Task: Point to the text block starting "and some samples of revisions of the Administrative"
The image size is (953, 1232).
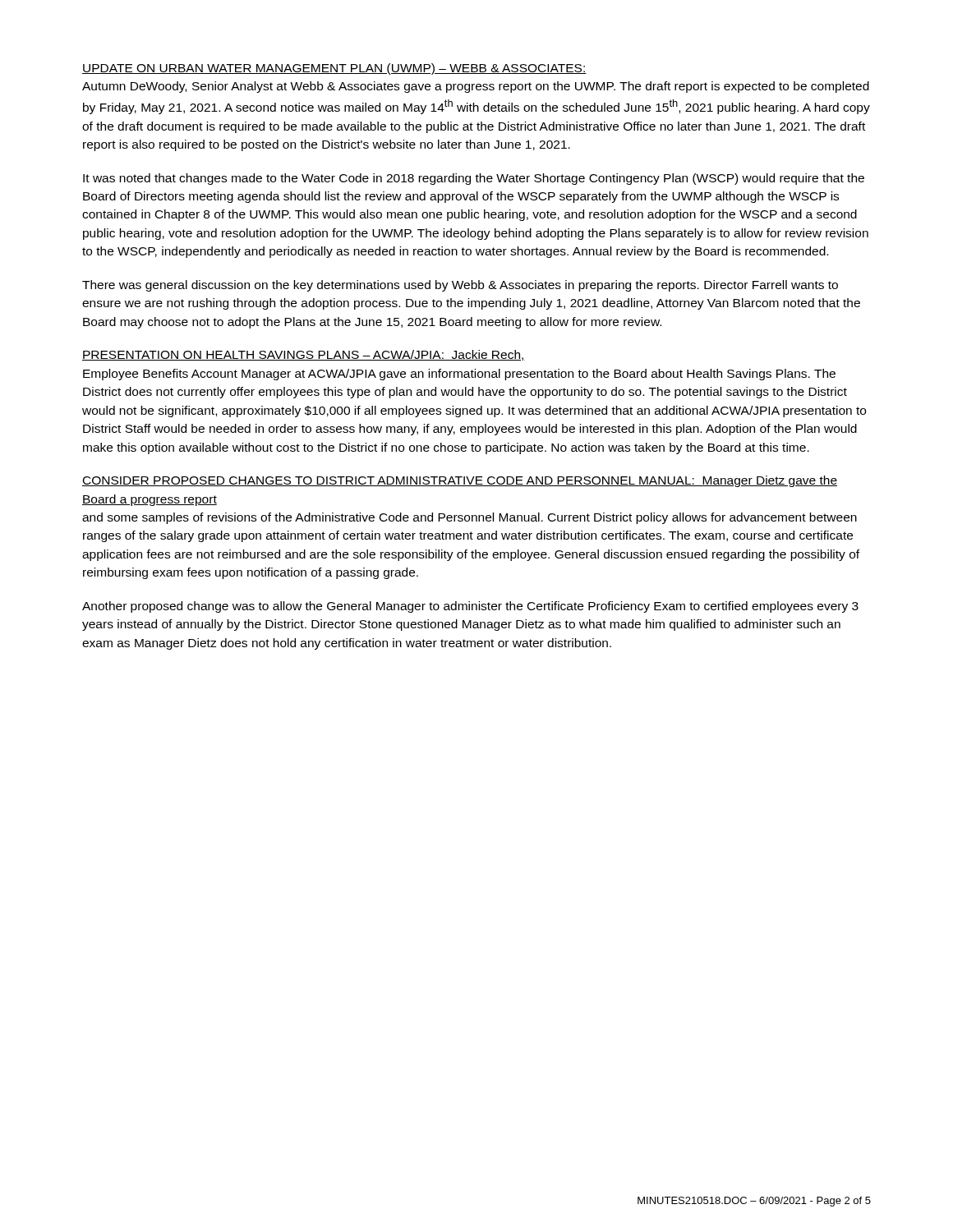Action: [471, 545]
